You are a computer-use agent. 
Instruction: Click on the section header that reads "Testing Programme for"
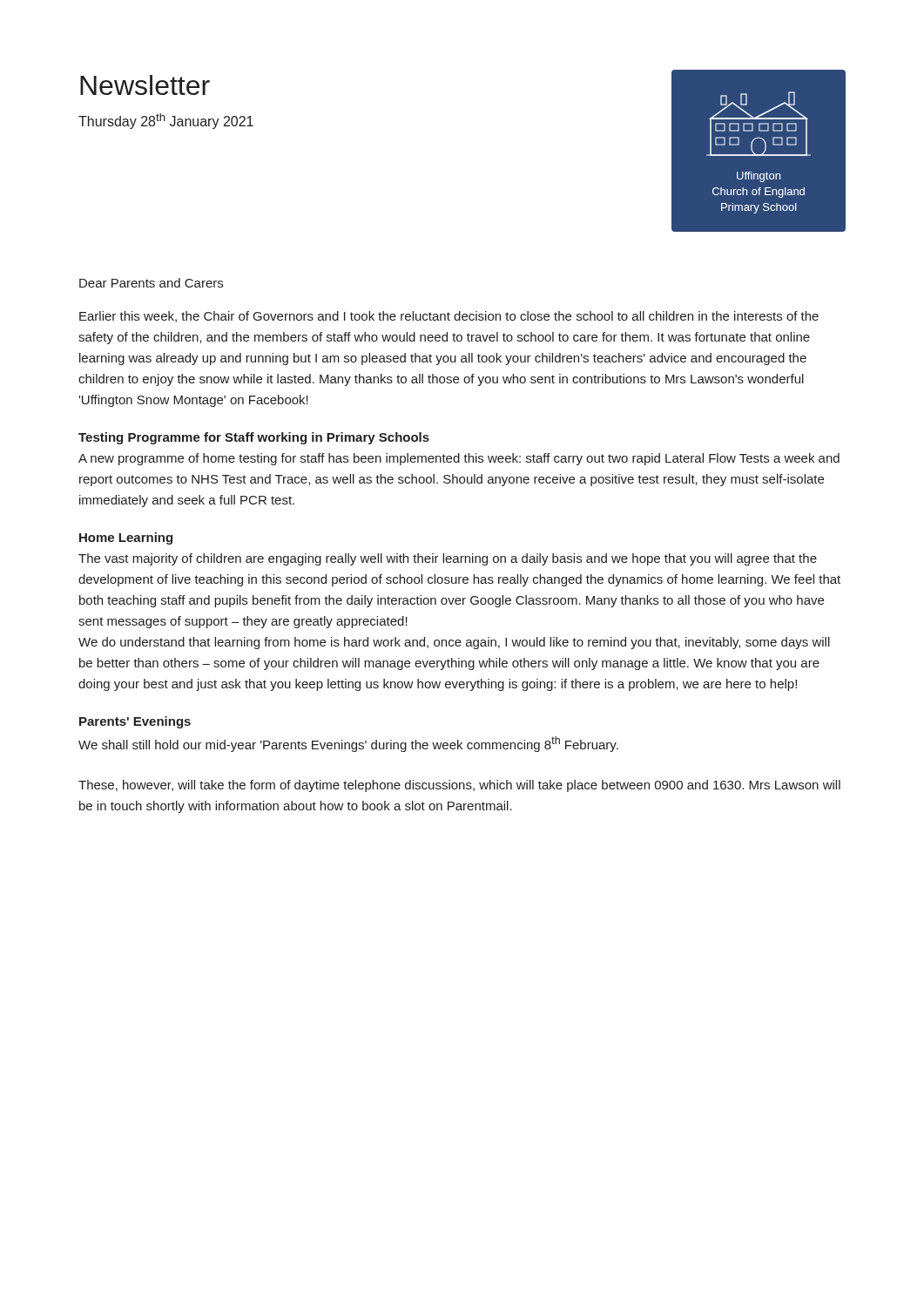click(x=254, y=438)
